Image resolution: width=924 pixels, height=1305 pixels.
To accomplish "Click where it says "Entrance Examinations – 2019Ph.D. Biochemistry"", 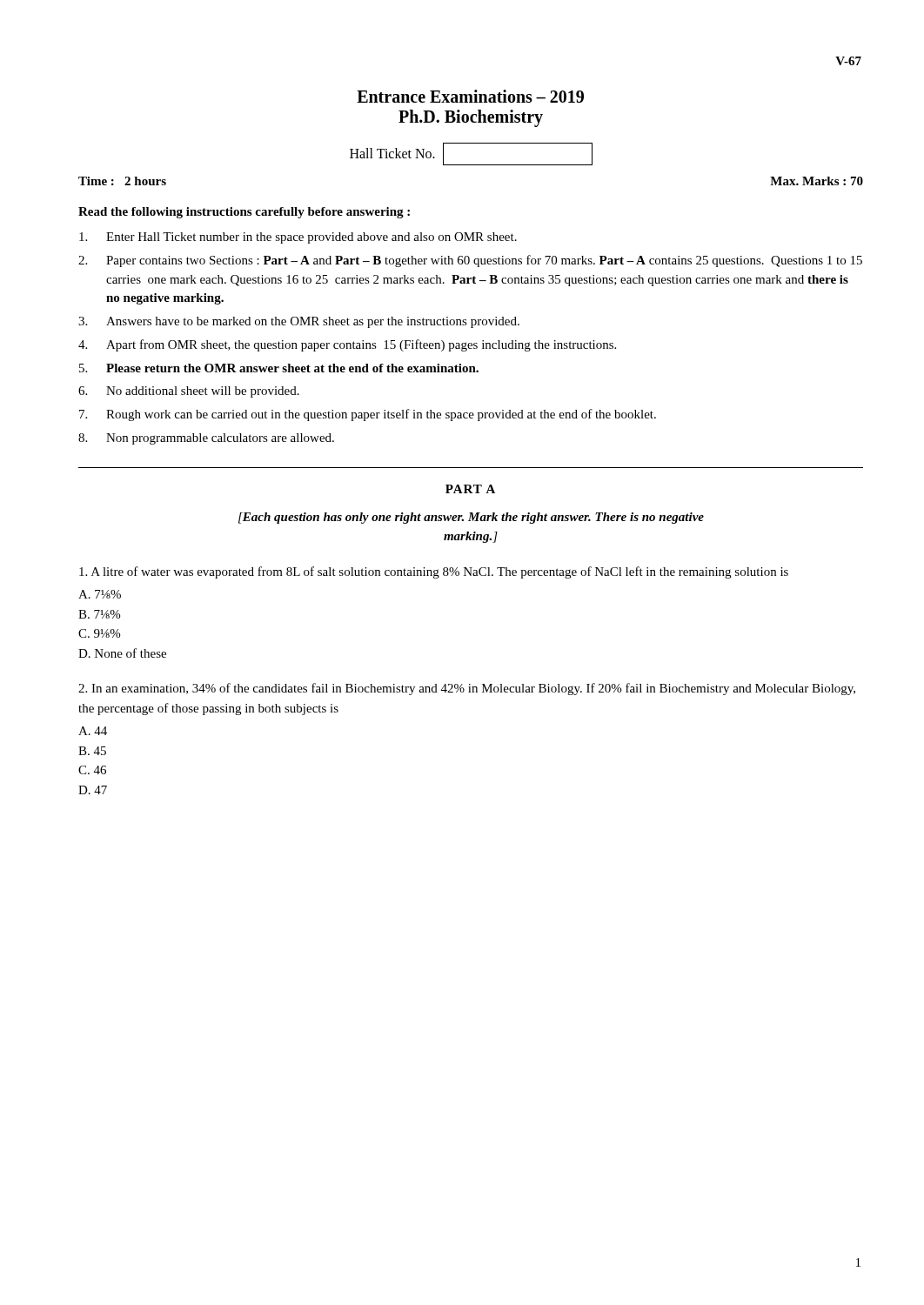I will coord(471,107).
